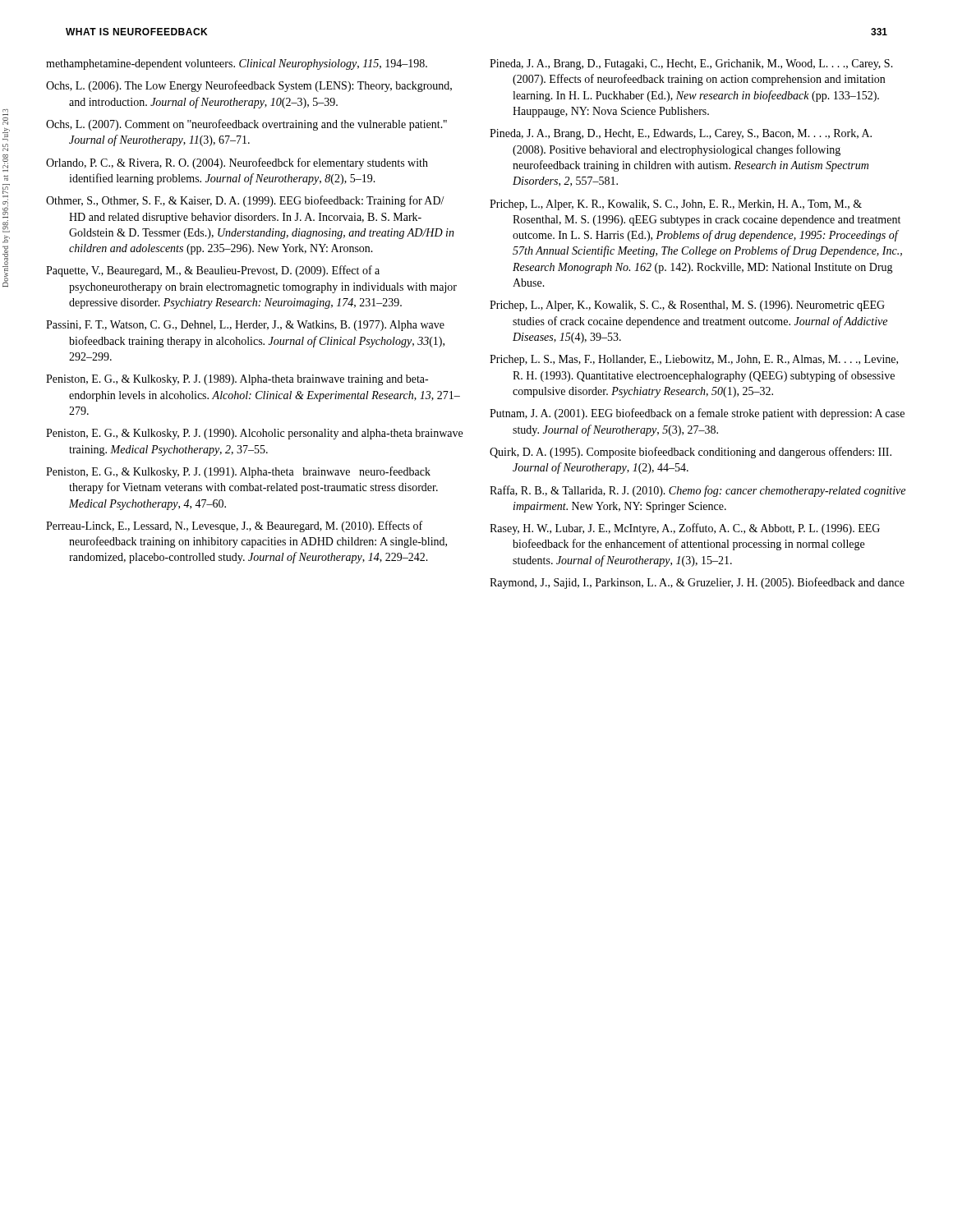953x1232 pixels.
Task: Navigate to the element starting "Ochs, L. (2006). The Low"
Action: (x=249, y=94)
